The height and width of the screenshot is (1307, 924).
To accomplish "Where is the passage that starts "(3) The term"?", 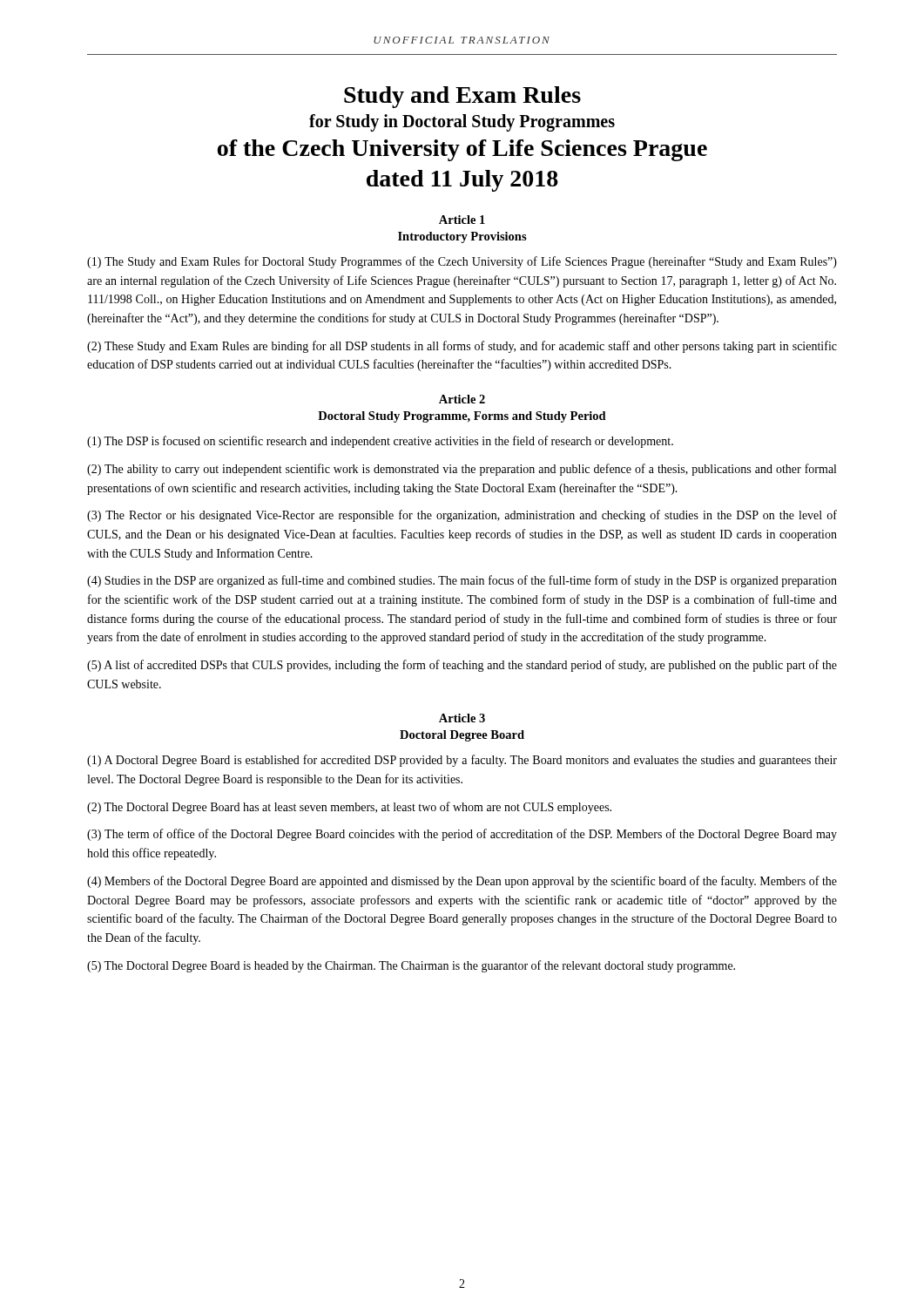I will pos(462,844).
